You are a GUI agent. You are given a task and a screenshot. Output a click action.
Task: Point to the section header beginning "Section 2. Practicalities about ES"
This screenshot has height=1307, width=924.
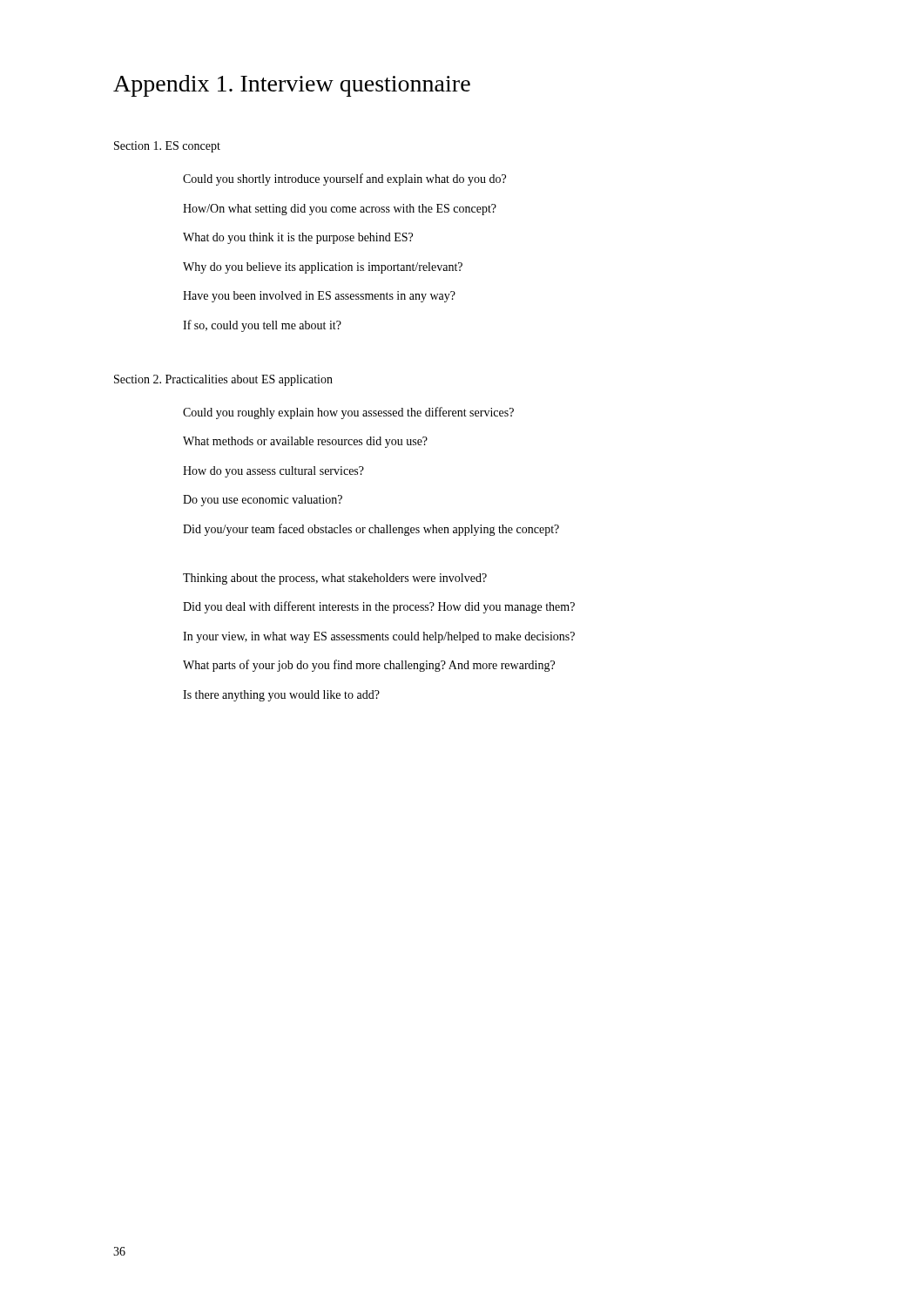click(223, 379)
